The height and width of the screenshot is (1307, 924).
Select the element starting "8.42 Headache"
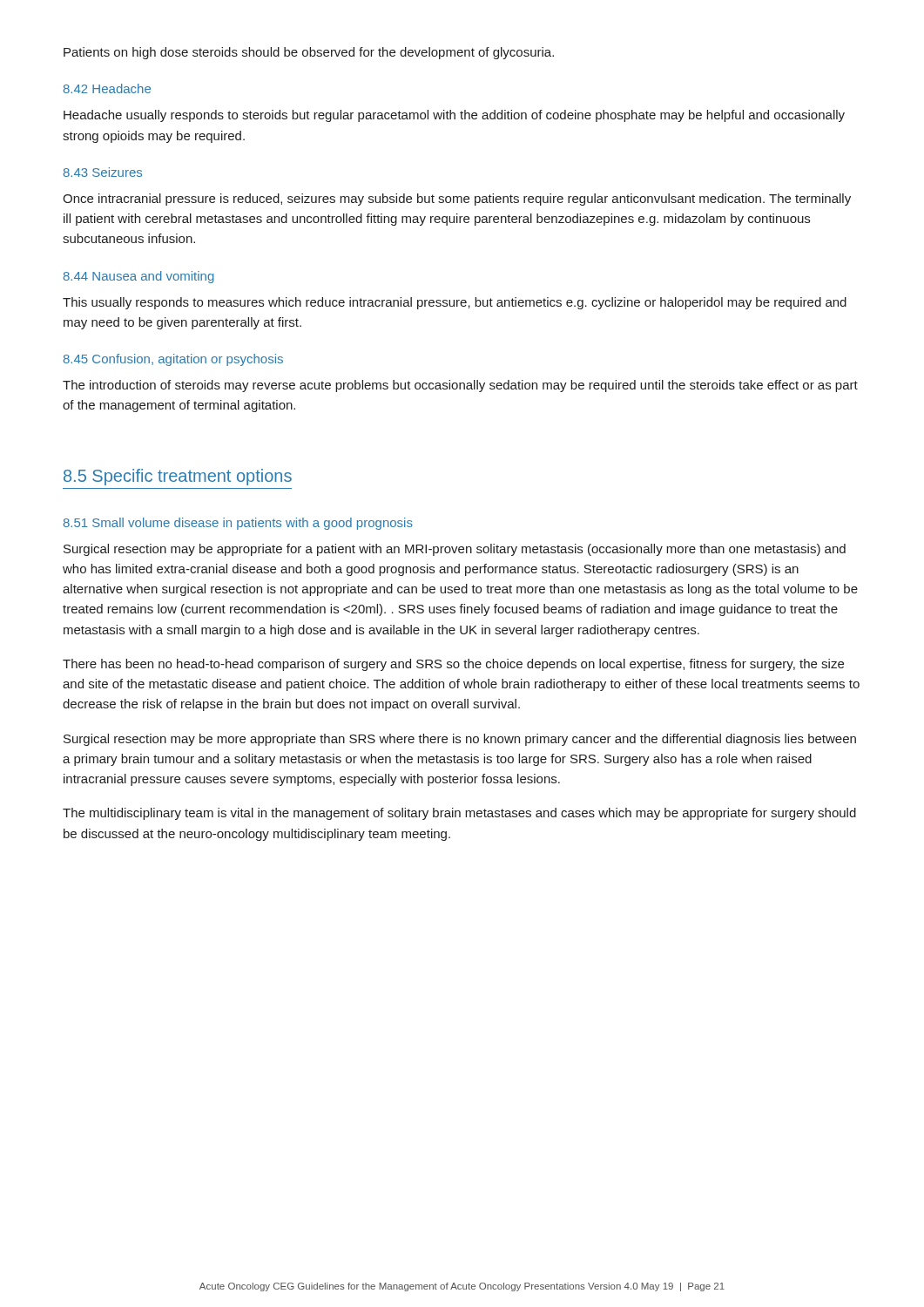click(107, 88)
